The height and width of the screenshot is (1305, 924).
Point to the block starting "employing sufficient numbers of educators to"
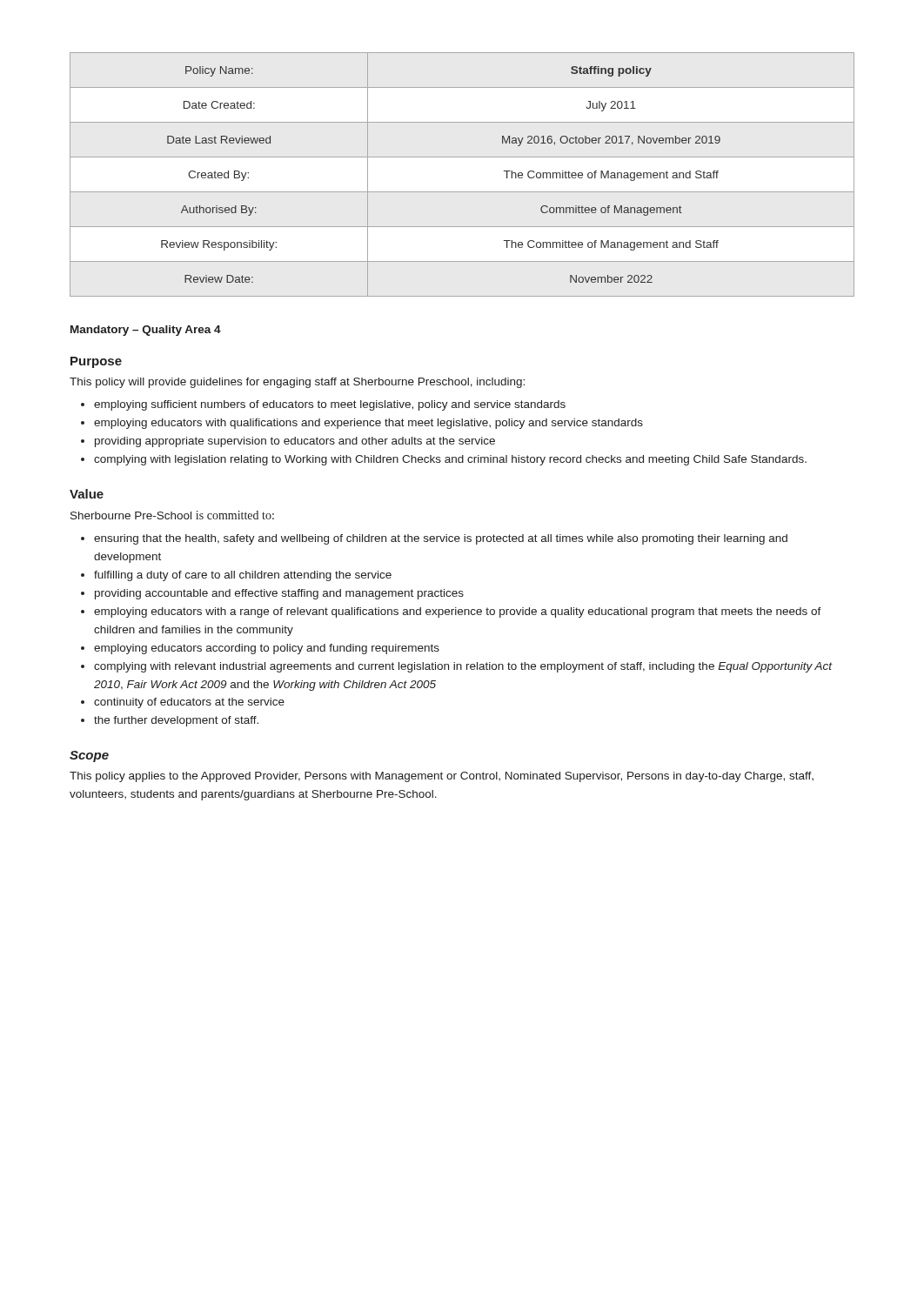pos(462,405)
